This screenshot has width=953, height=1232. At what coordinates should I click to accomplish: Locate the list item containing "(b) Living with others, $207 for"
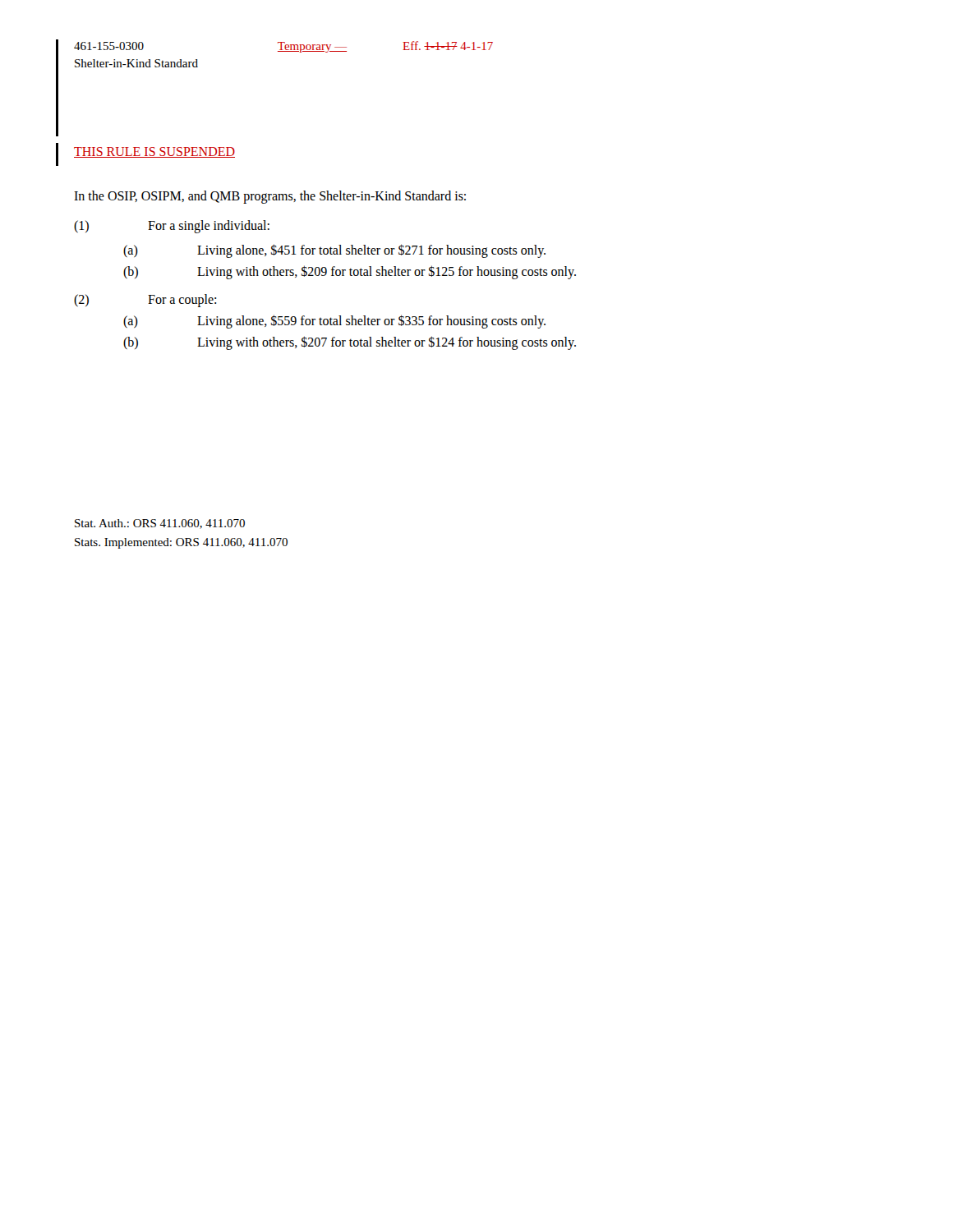pos(481,342)
